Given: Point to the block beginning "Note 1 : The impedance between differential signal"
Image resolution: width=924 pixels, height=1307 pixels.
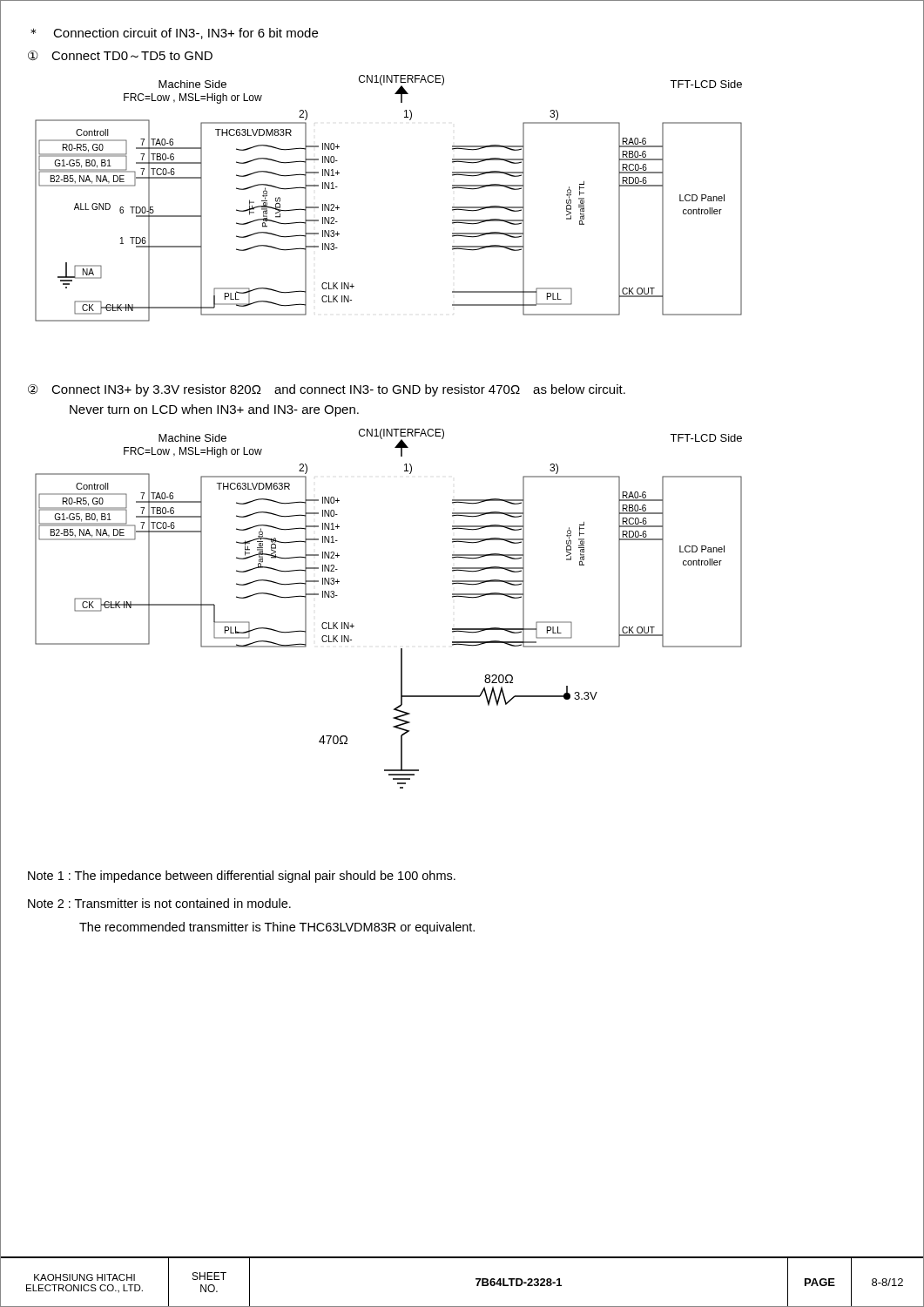Looking at the screenshot, I should [x=242, y=876].
